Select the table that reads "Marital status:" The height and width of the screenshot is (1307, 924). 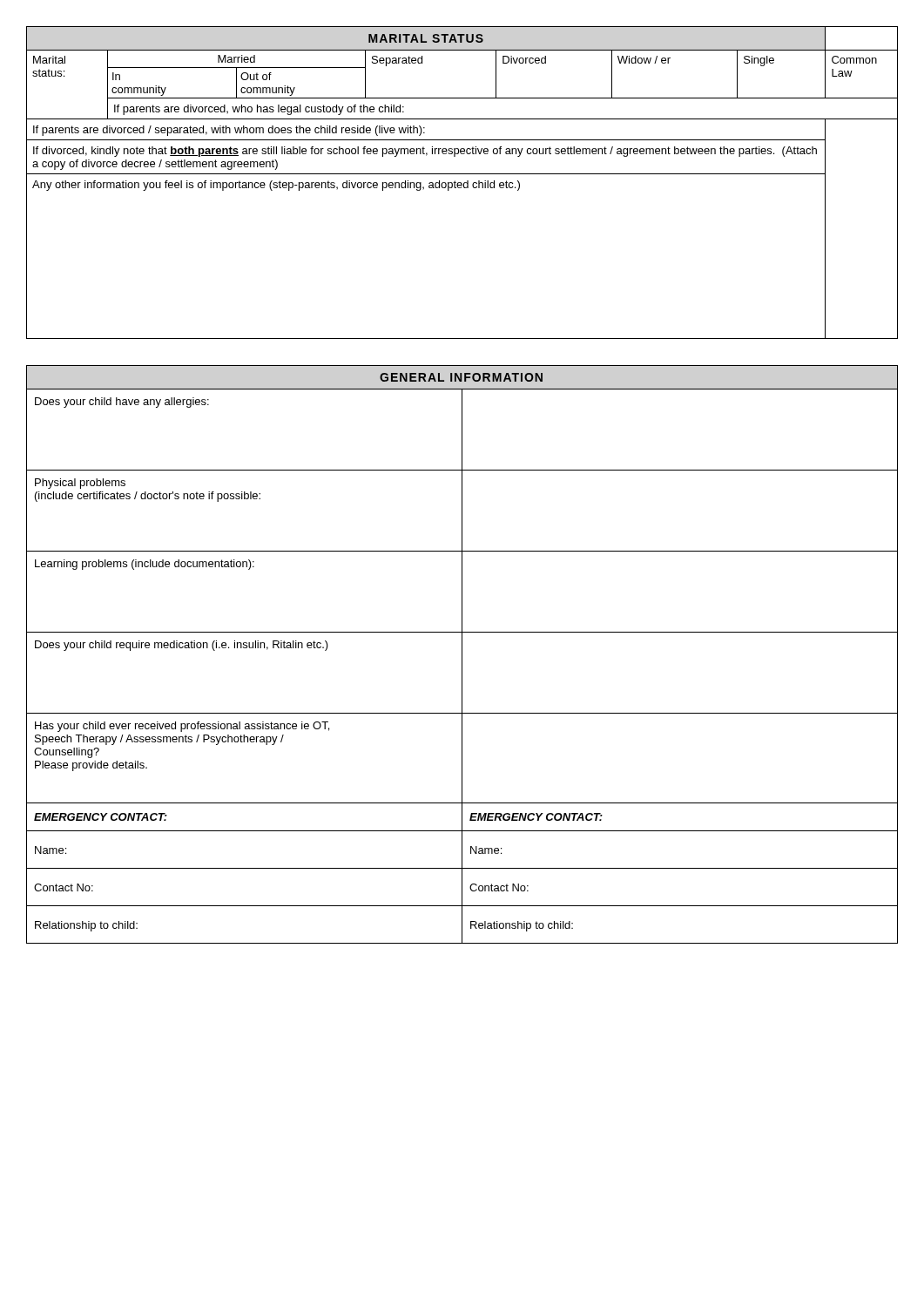(x=462, y=183)
